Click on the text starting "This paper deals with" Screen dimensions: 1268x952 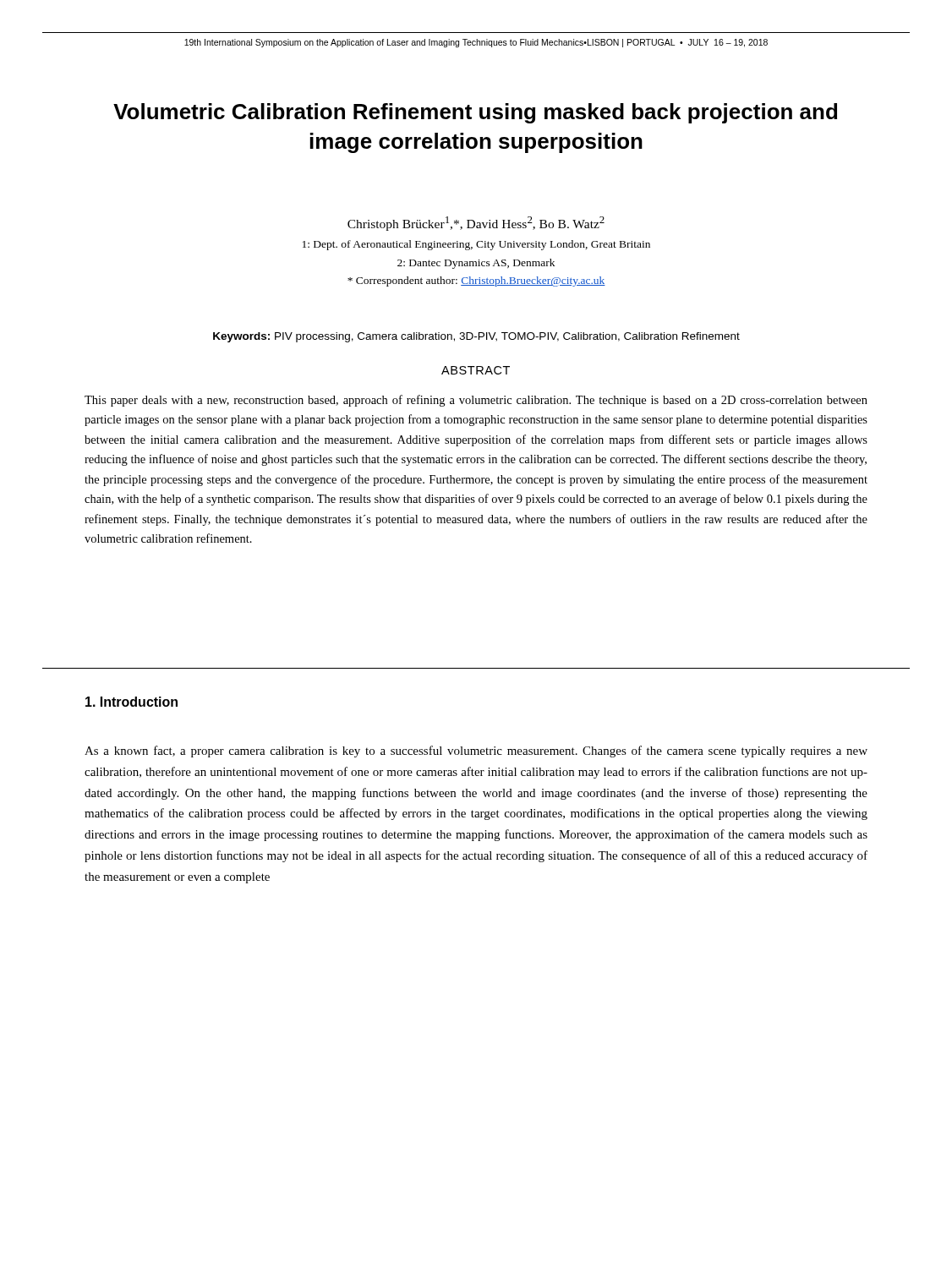click(x=476, y=469)
